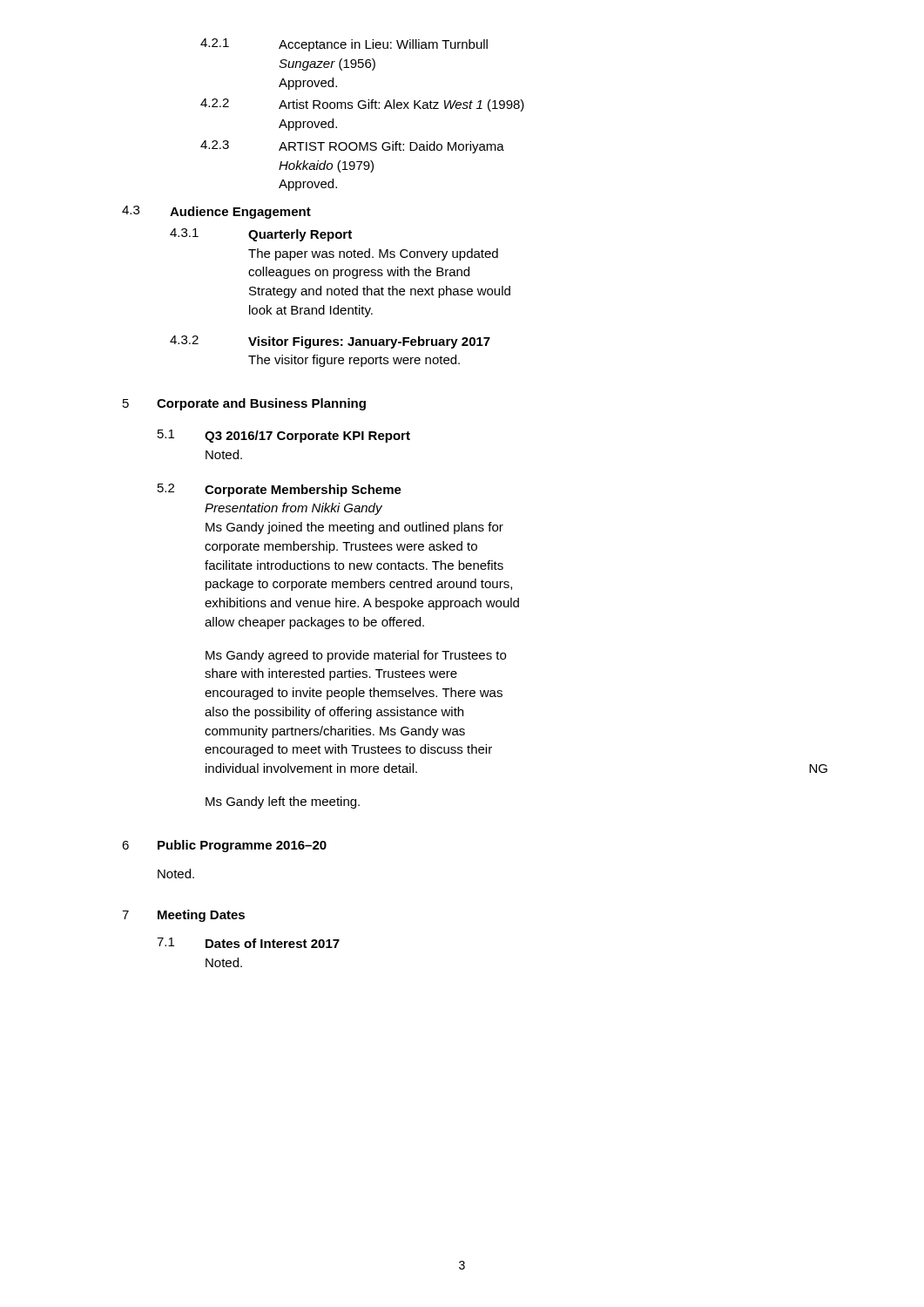Locate the list item with the text "4.2.1 Acceptance in"
924x1307 pixels.
[x=344, y=45]
